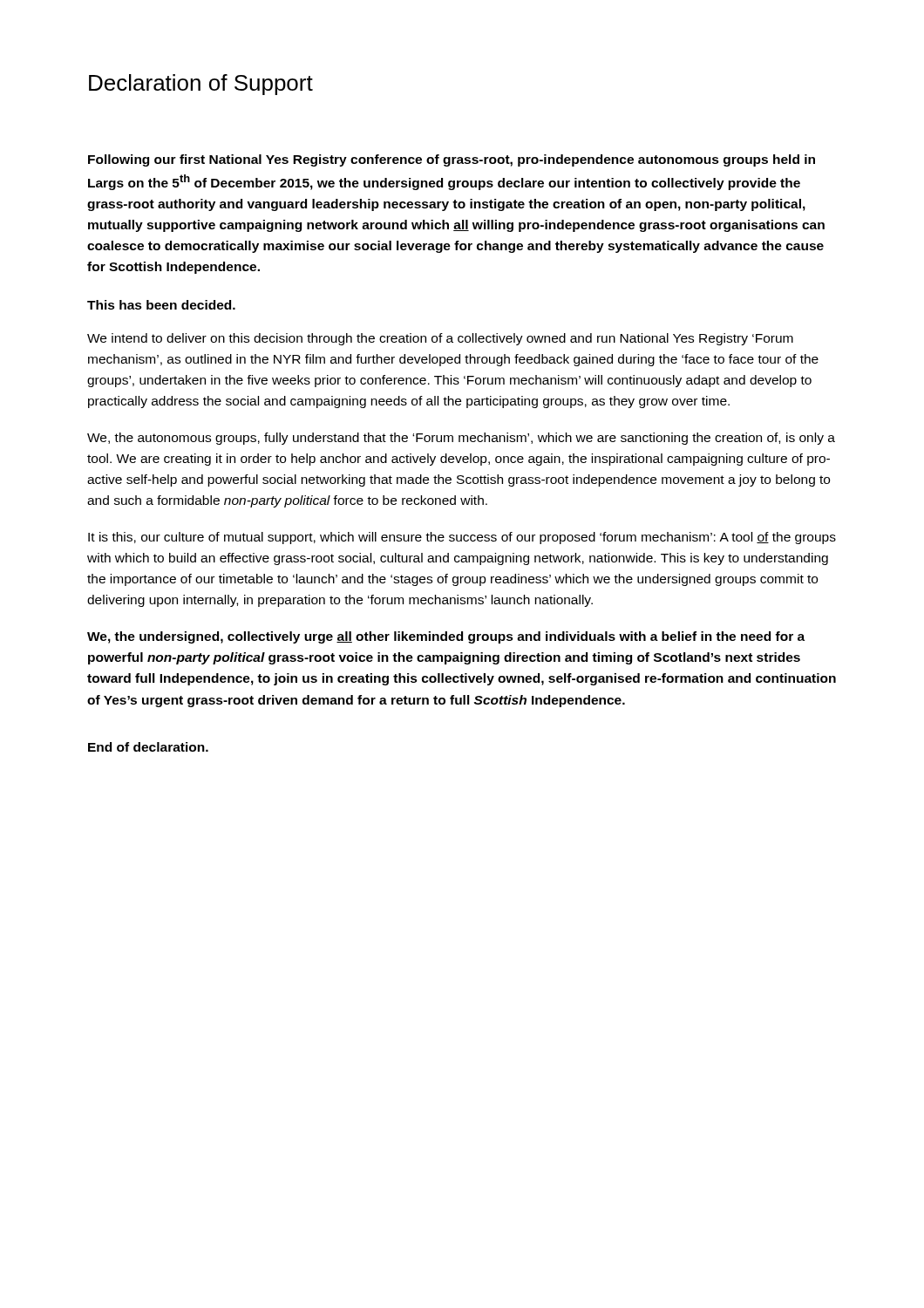Select the text block with the text "We, the undersigned, collectively urge all other"

[462, 668]
